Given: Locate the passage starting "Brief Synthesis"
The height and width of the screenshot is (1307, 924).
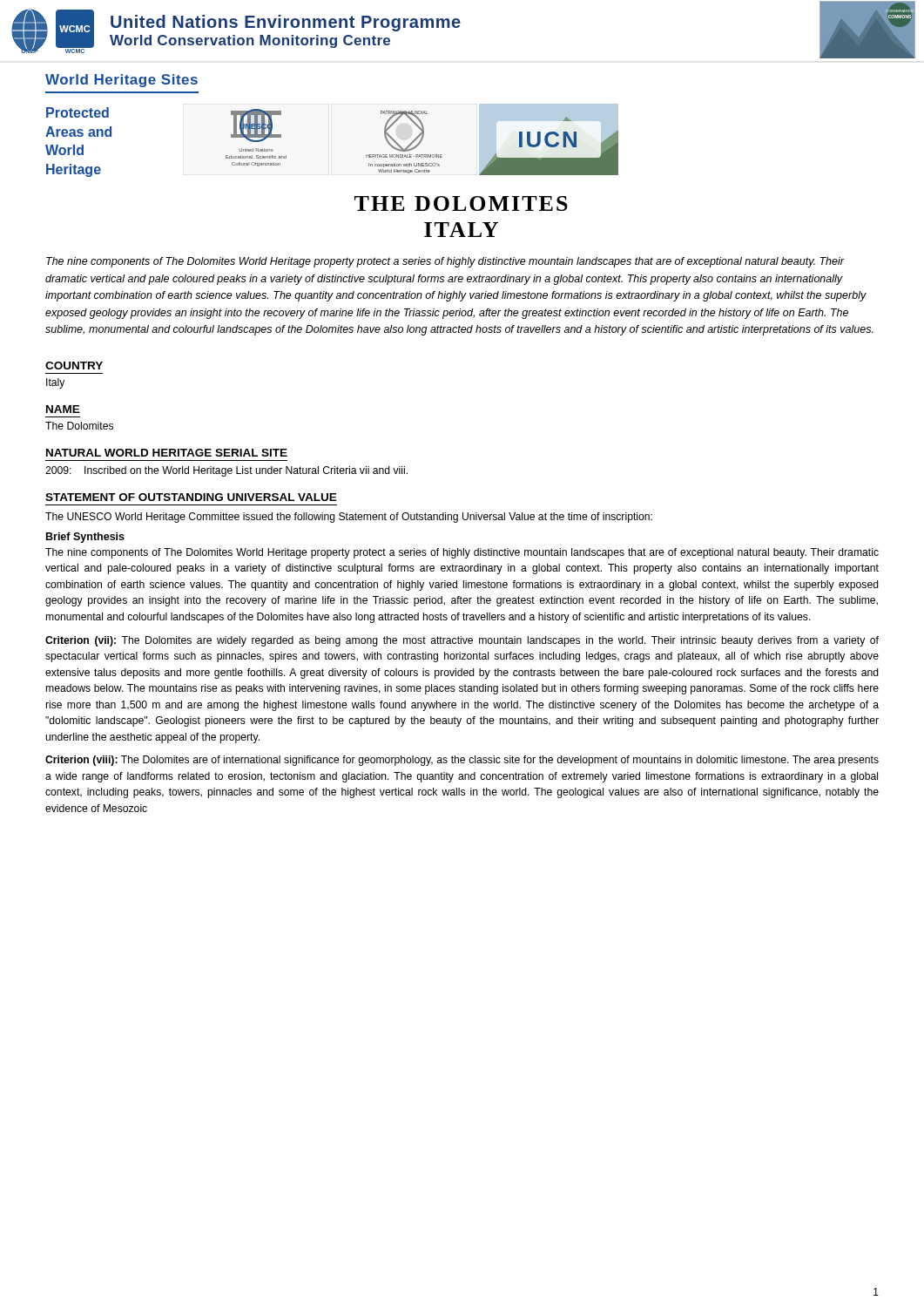Looking at the screenshot, I should 85,537.
